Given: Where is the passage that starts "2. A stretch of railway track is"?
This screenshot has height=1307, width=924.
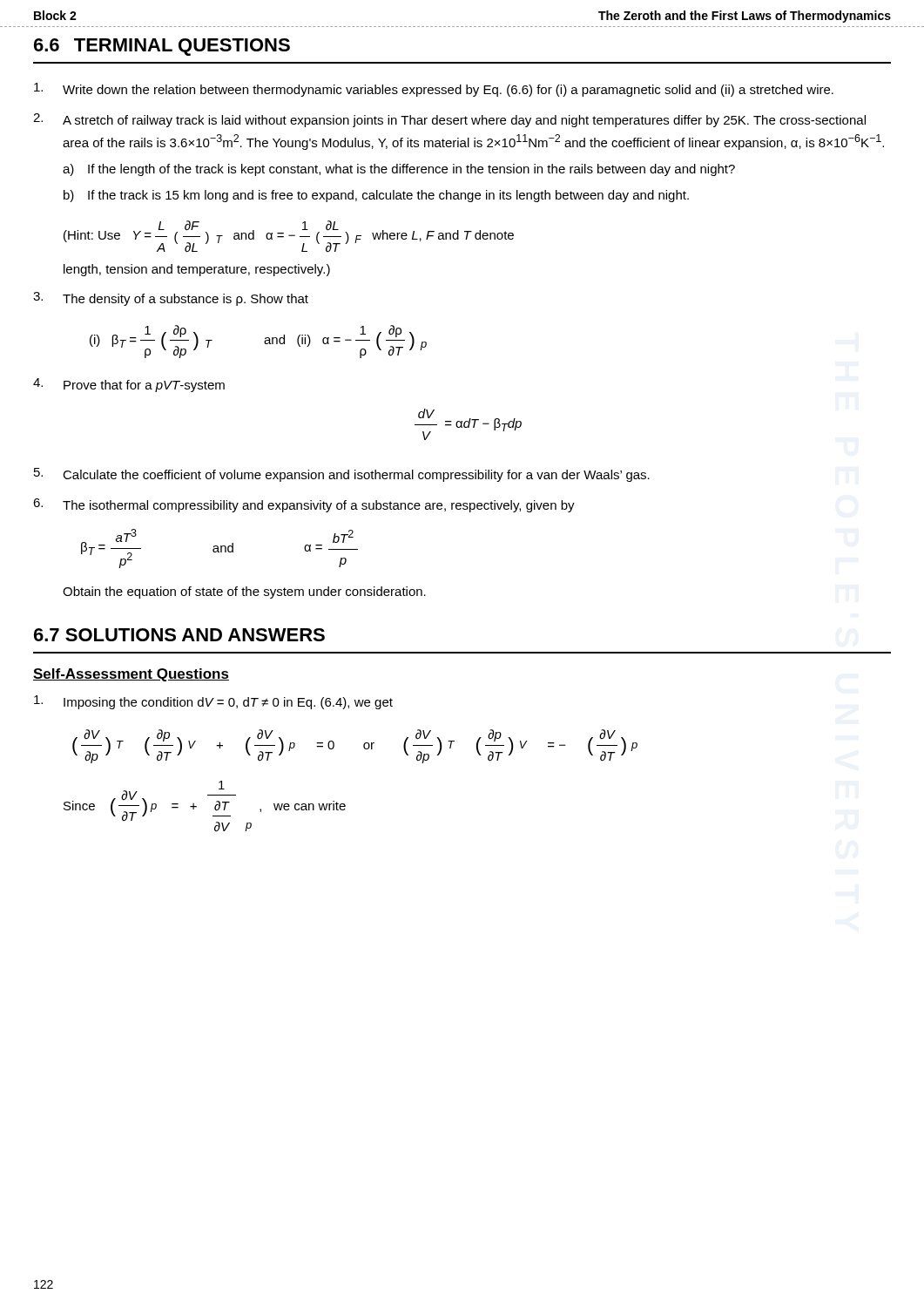Looking at the screenshot, I should 462,157.
